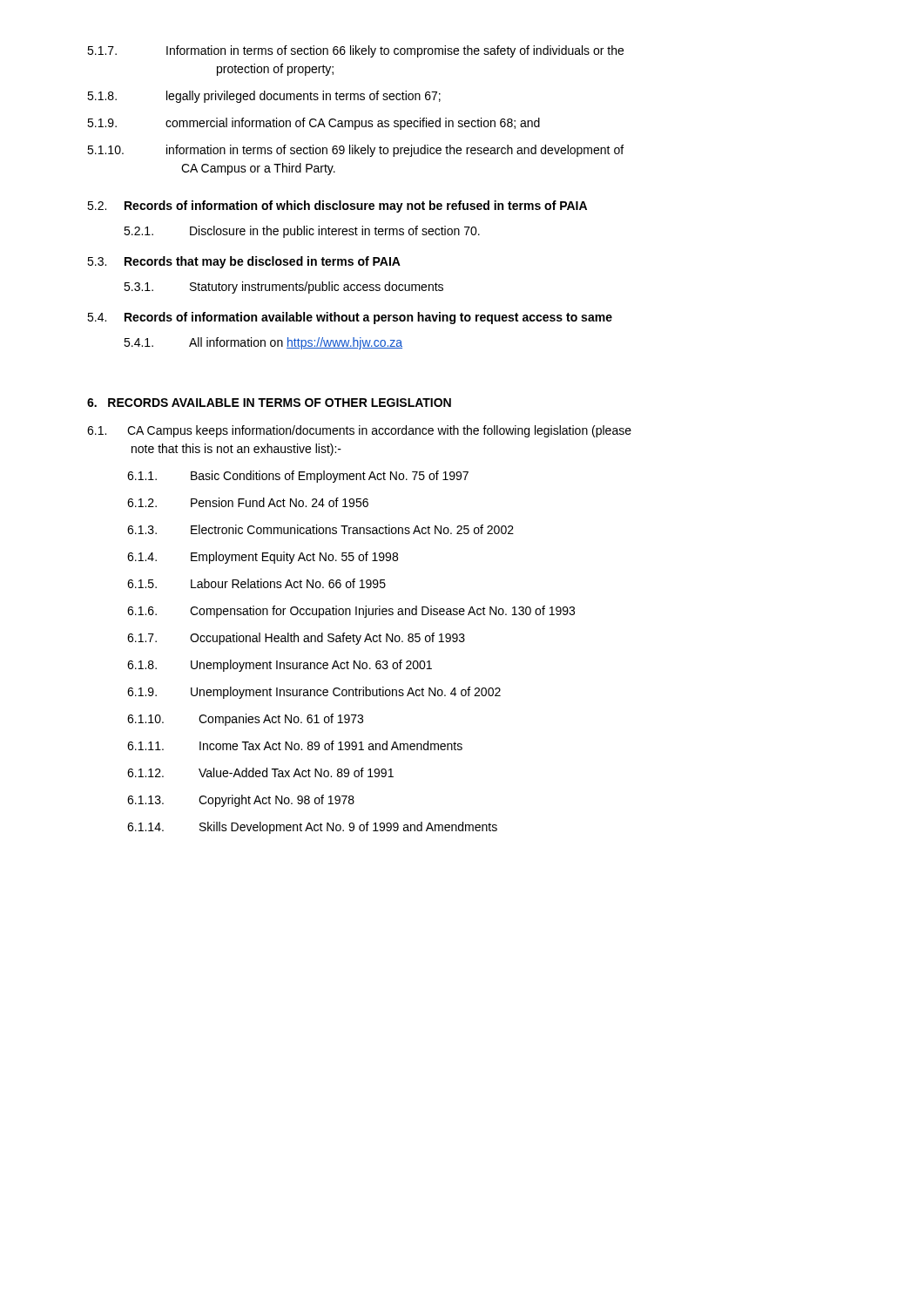Find the section header that says "5.2. Records of information of which disclosure may"
Screen dimensions: 1307x924
pyautogui.click(x=466, y=206)
